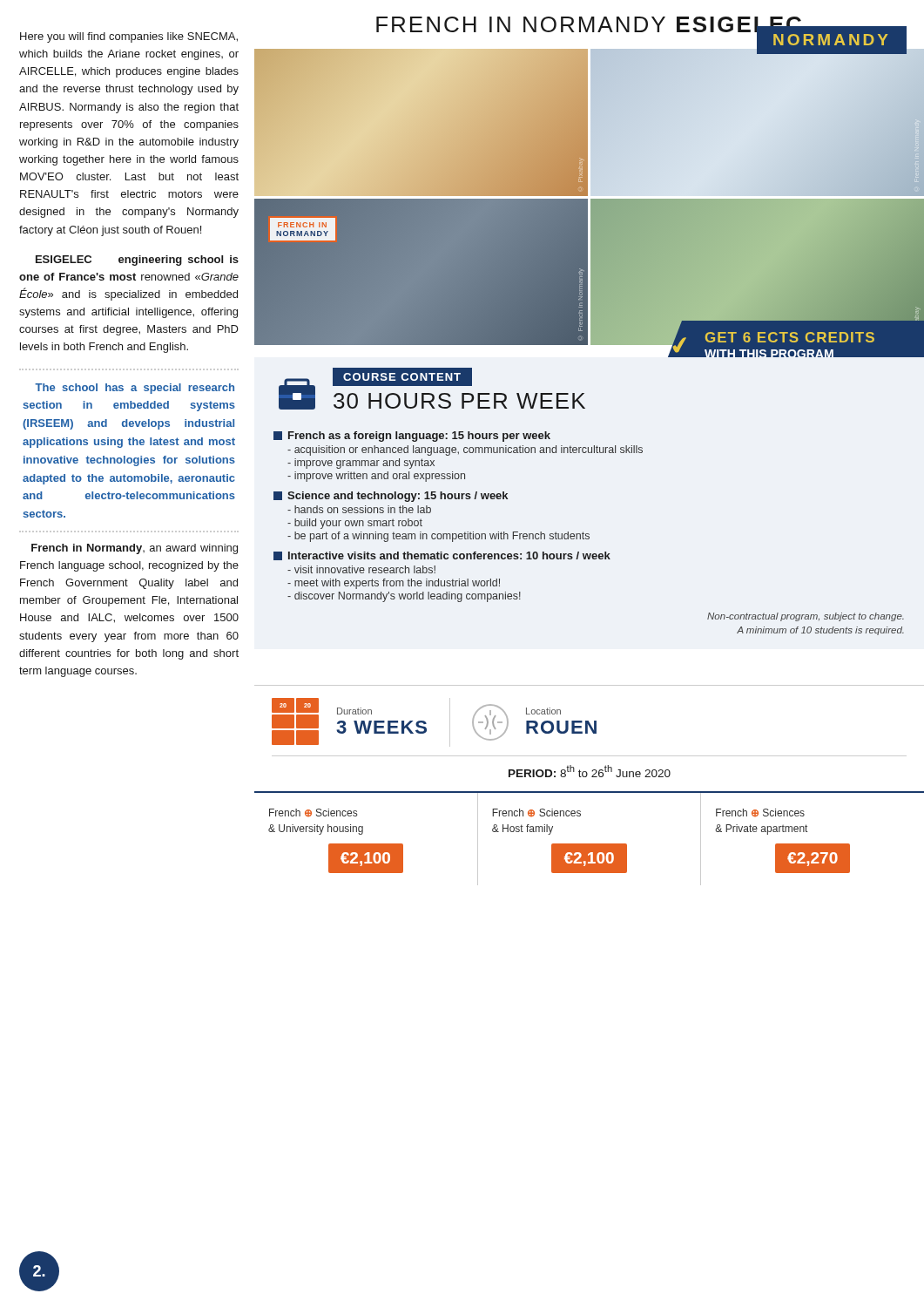
Task: Click the passage that begins "be part of a winning team in"
Action: point(439,536)
